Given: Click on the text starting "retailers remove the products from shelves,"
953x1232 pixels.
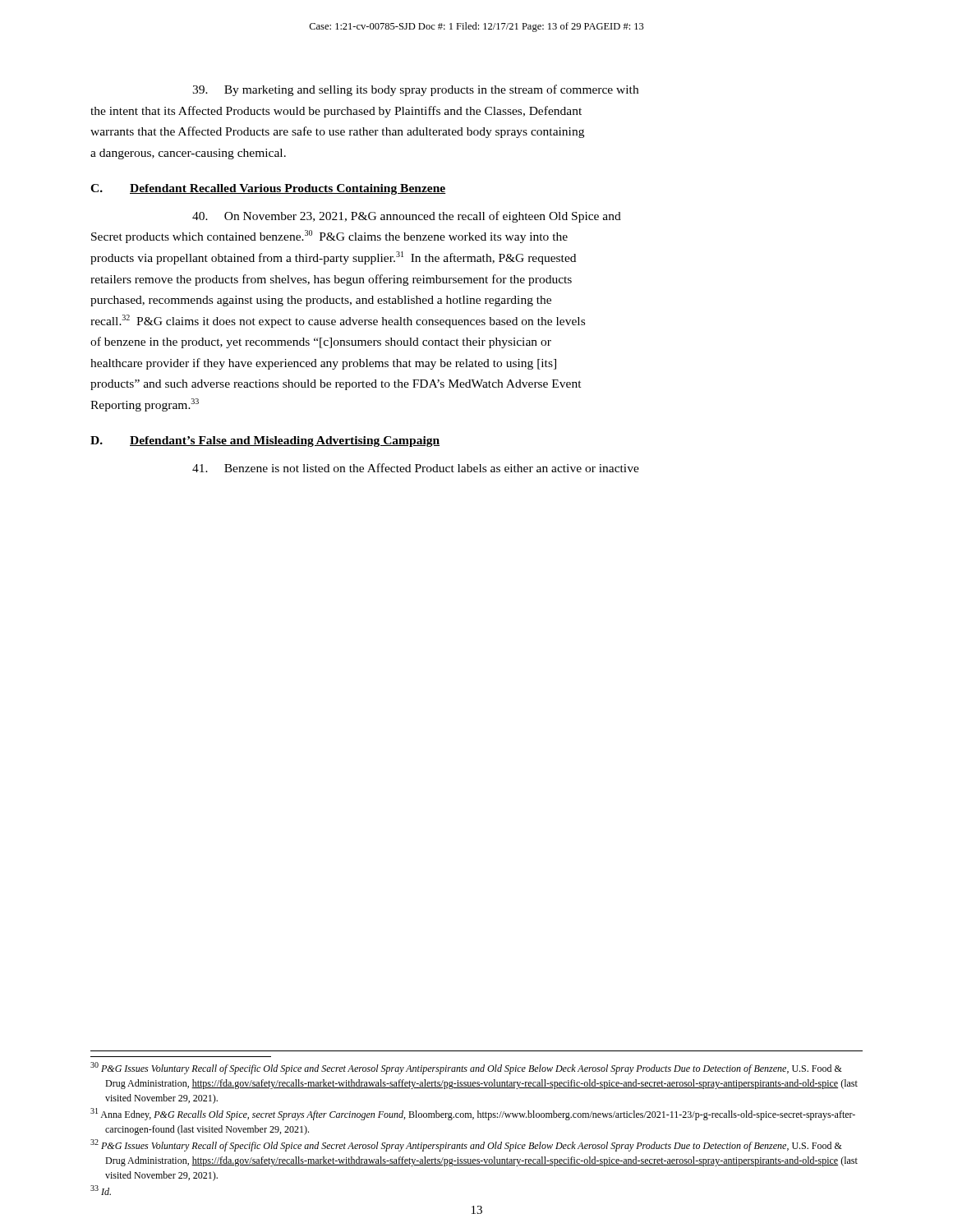Looking at the screenshot, I should [331, 278].
